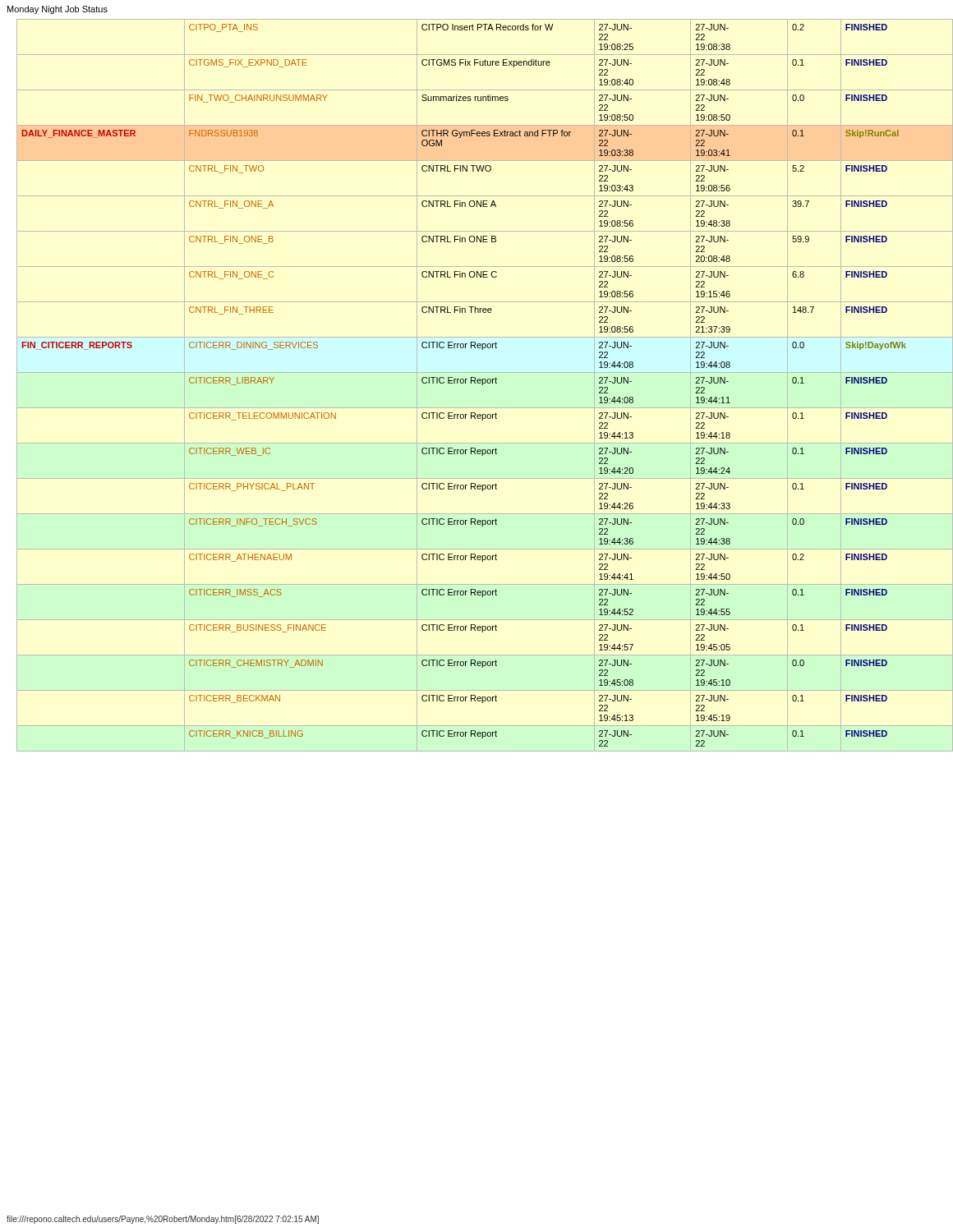Image resolution: width=953 pixels, height=1232 pixels.
Task: Locate the table with the text "CNTRL Fin ONE A"
Action: pos(476,385)
